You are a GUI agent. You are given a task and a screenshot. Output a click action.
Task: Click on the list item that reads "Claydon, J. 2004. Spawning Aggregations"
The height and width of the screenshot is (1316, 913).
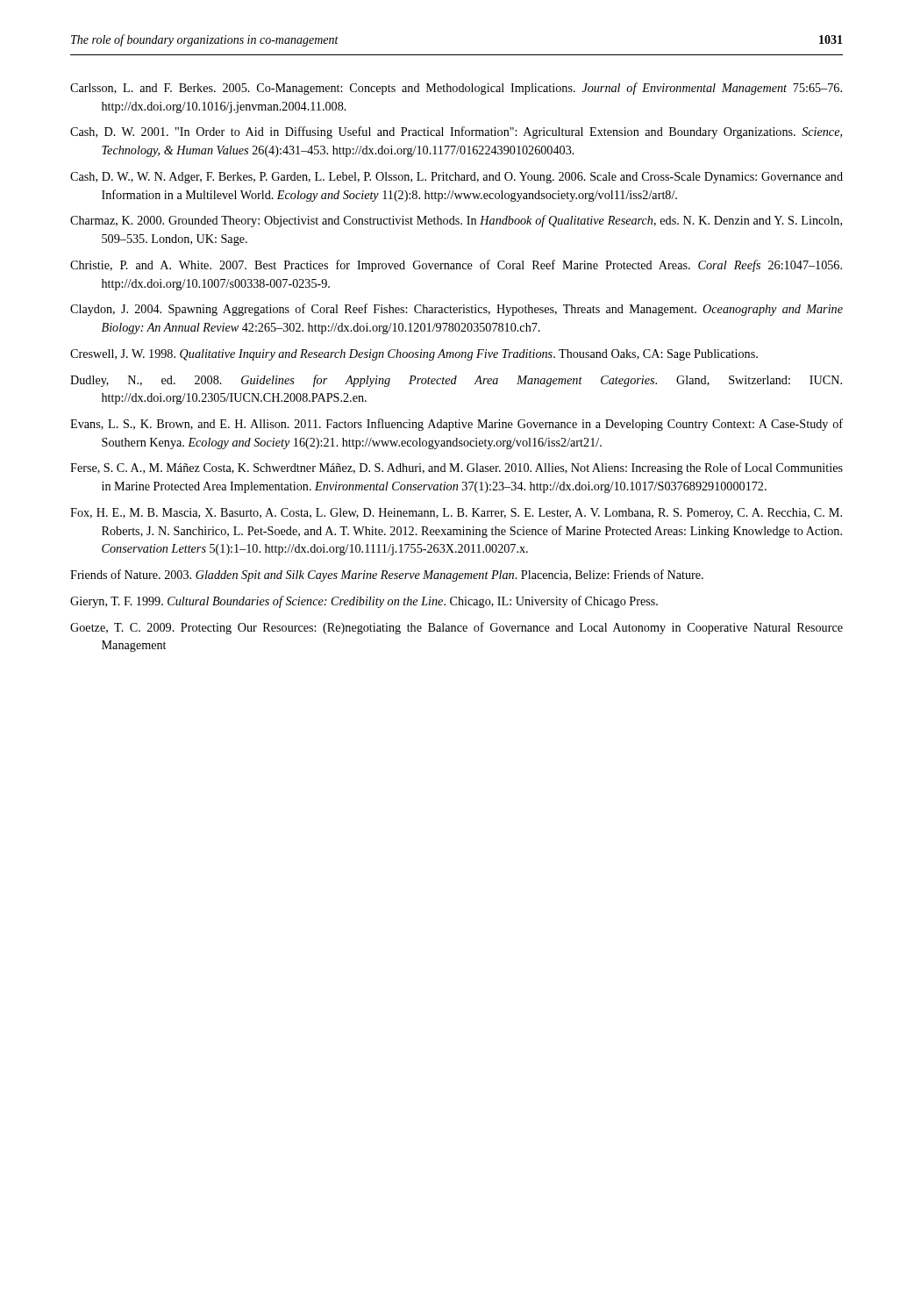pos(456,318)
